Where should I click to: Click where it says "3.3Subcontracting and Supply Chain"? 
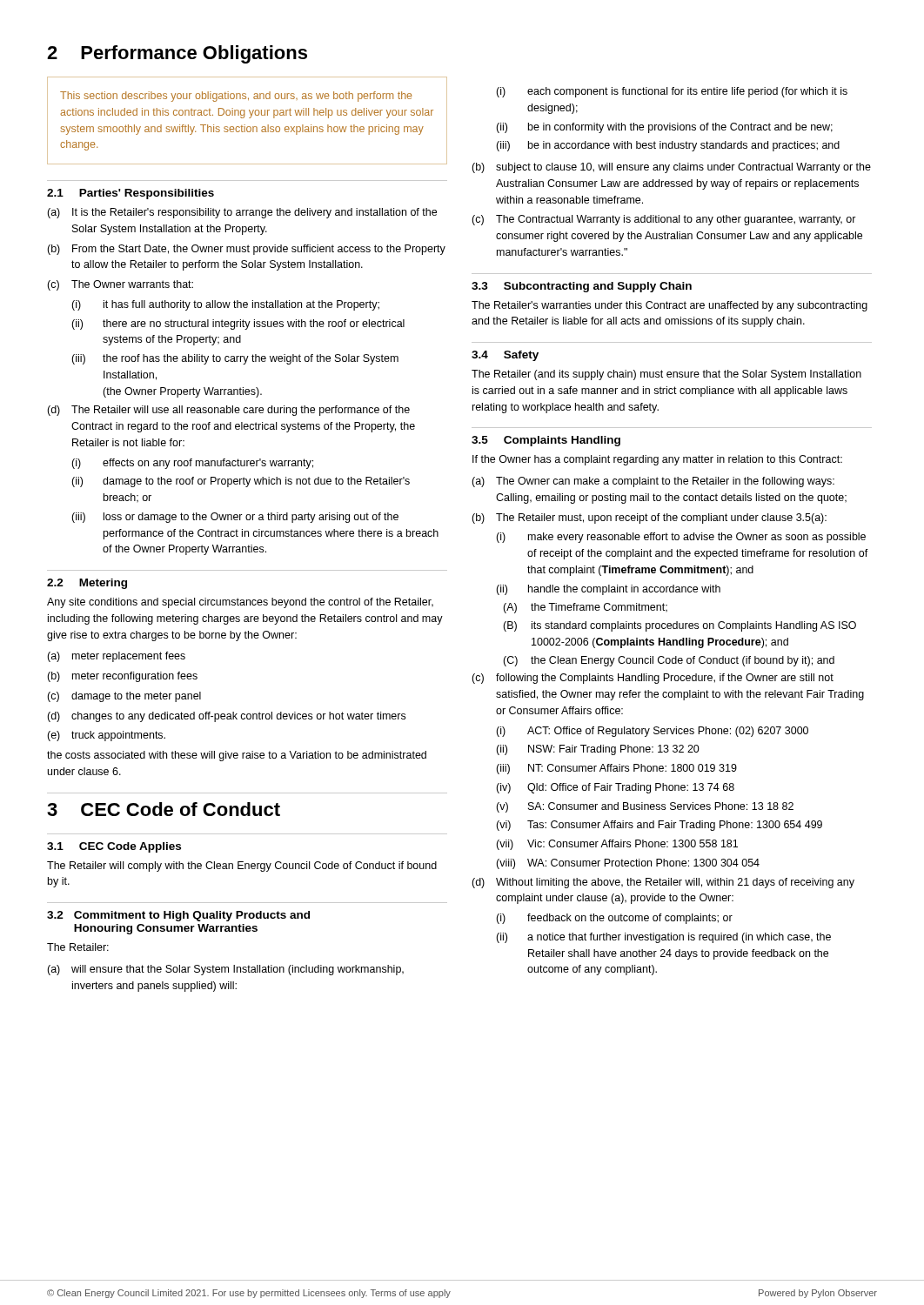coord(672,285)
